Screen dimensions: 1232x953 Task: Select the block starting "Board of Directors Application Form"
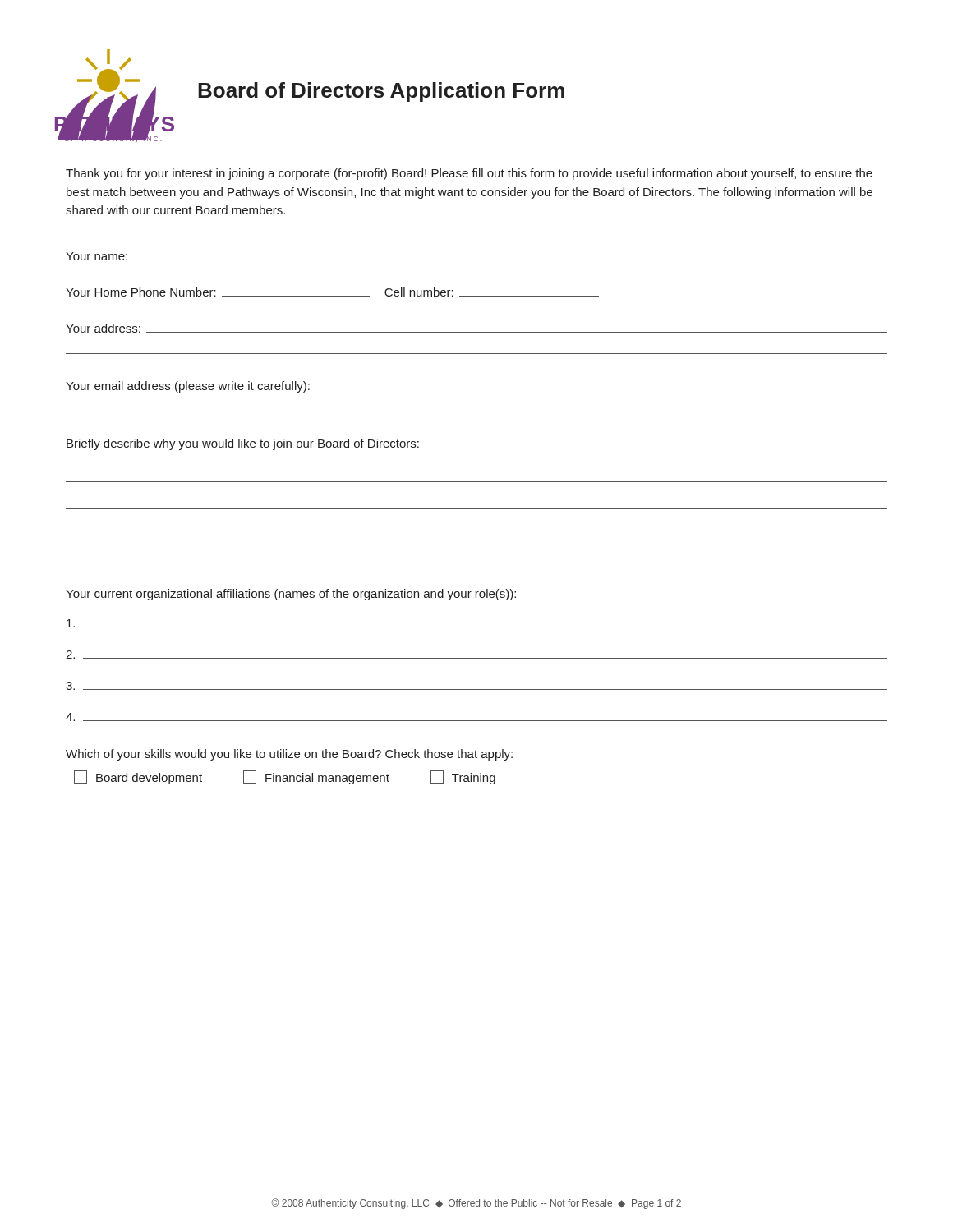(x=381, y=90)
